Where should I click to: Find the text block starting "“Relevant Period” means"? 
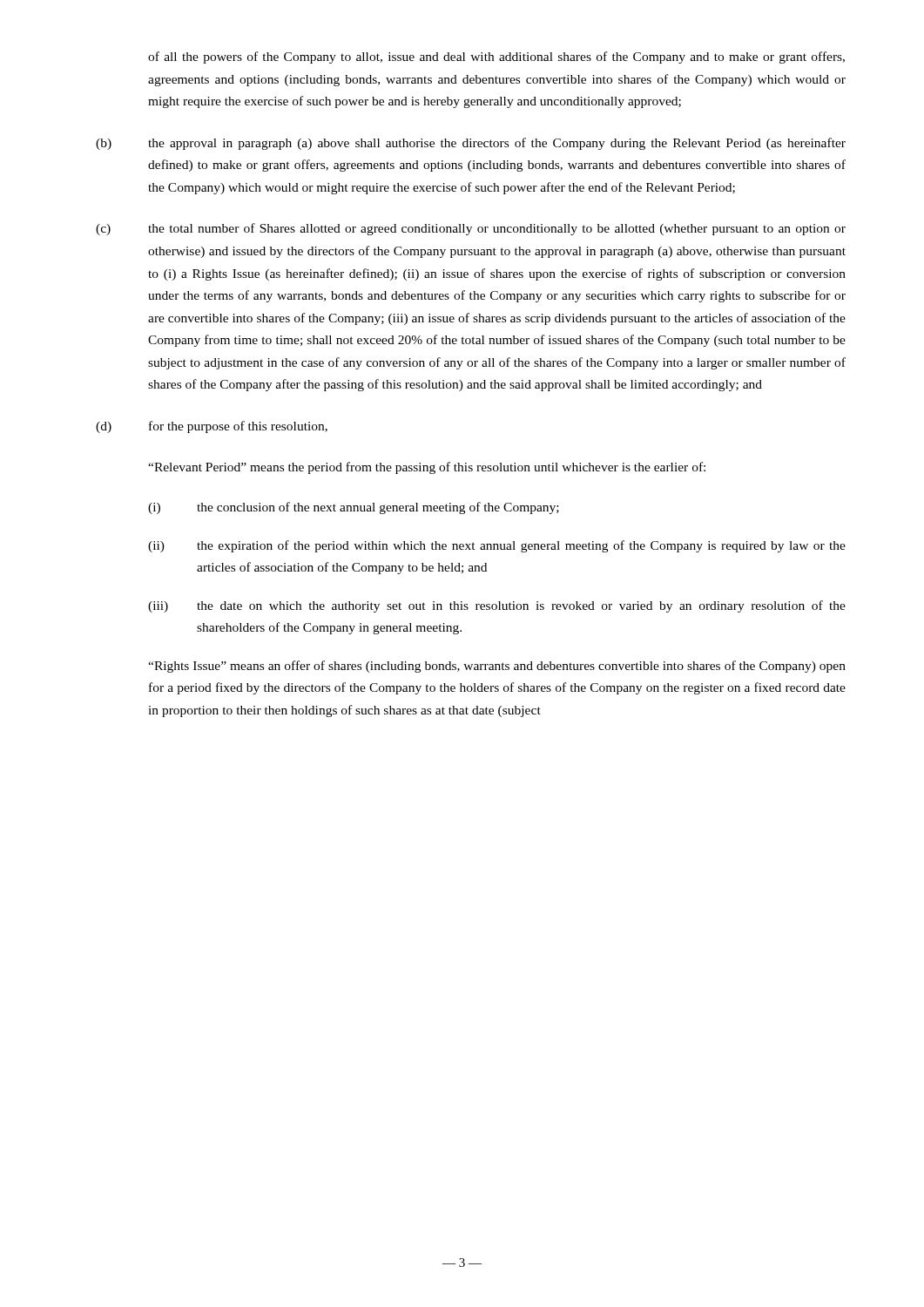tap(497, 467)
